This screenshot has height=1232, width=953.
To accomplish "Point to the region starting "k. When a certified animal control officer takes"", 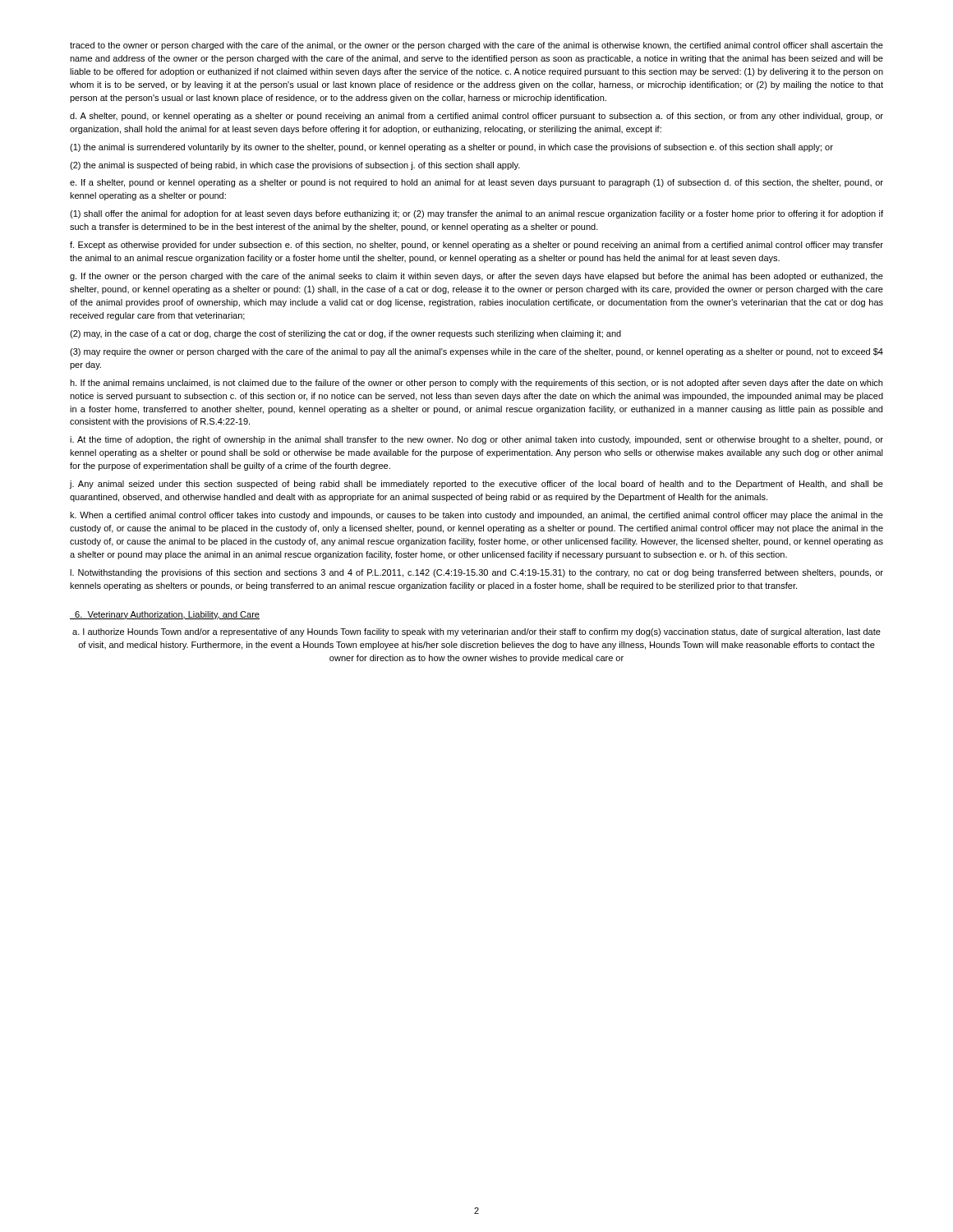I will tap(476, 535).
